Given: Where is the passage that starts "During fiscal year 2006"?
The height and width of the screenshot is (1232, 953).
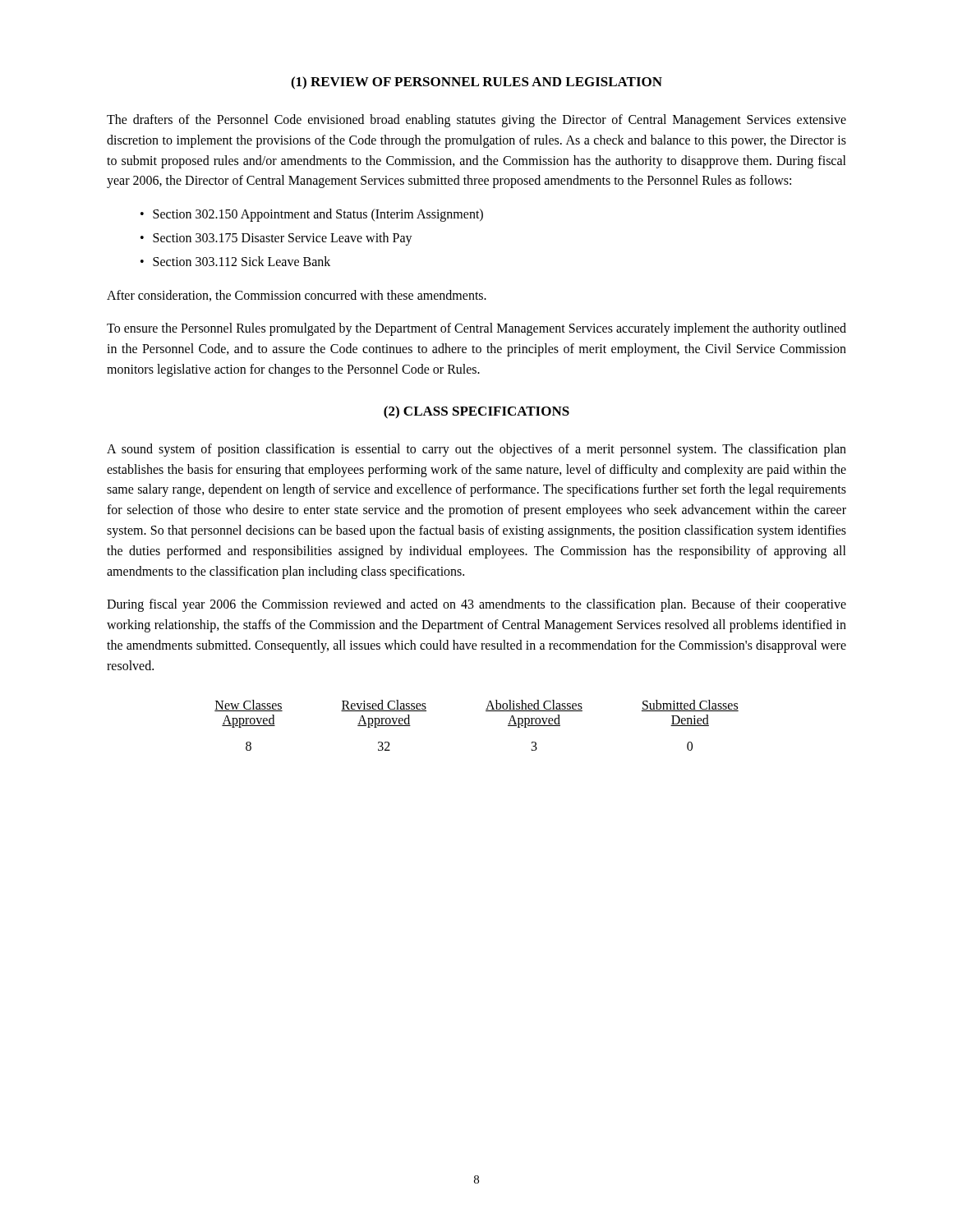Looking at the screenshot, I should pyautogui.click(x=476, y=635).
